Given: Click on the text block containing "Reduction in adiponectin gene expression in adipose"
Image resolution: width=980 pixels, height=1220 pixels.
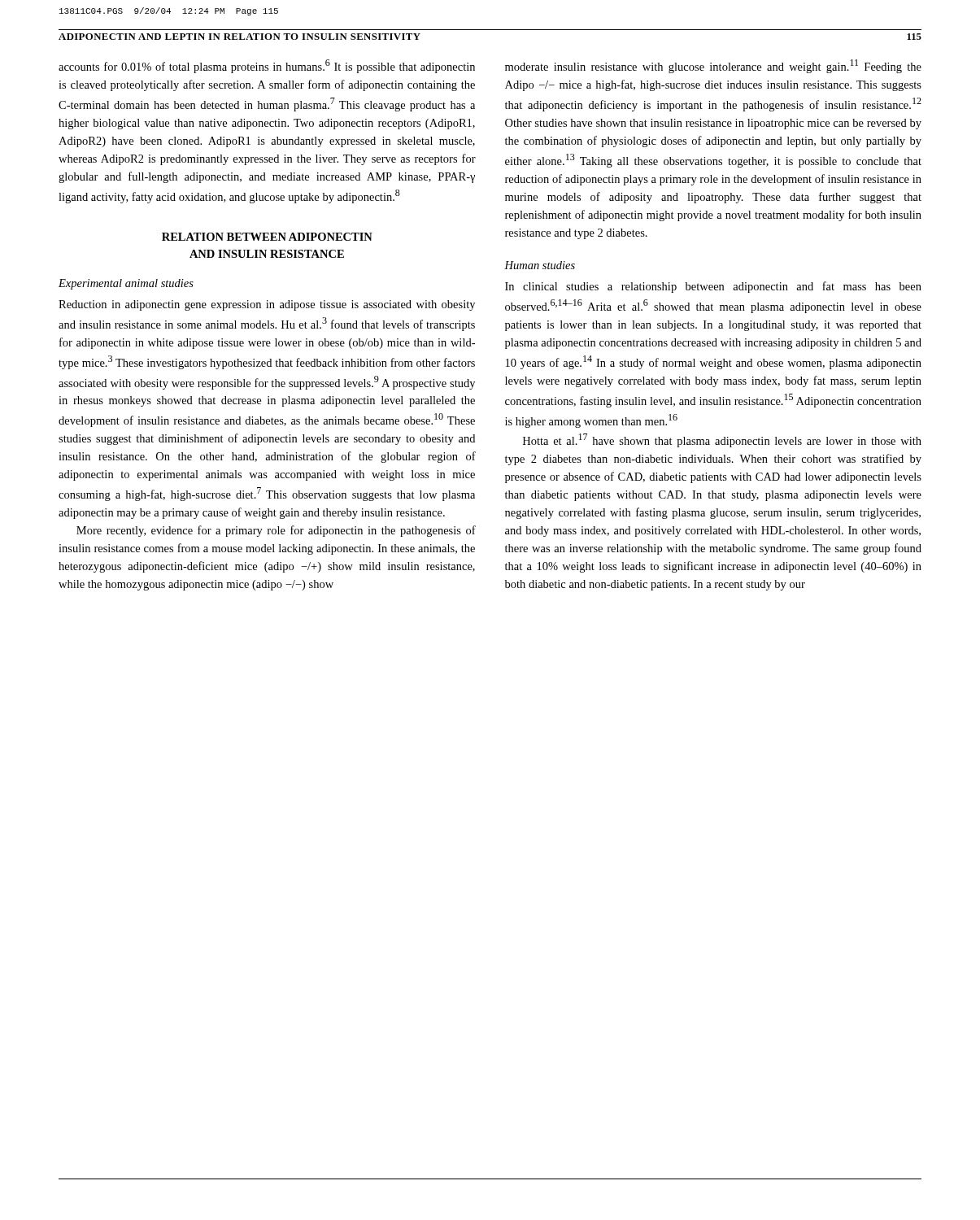Looking at the screenshot, I should click(x=267, y=444).
